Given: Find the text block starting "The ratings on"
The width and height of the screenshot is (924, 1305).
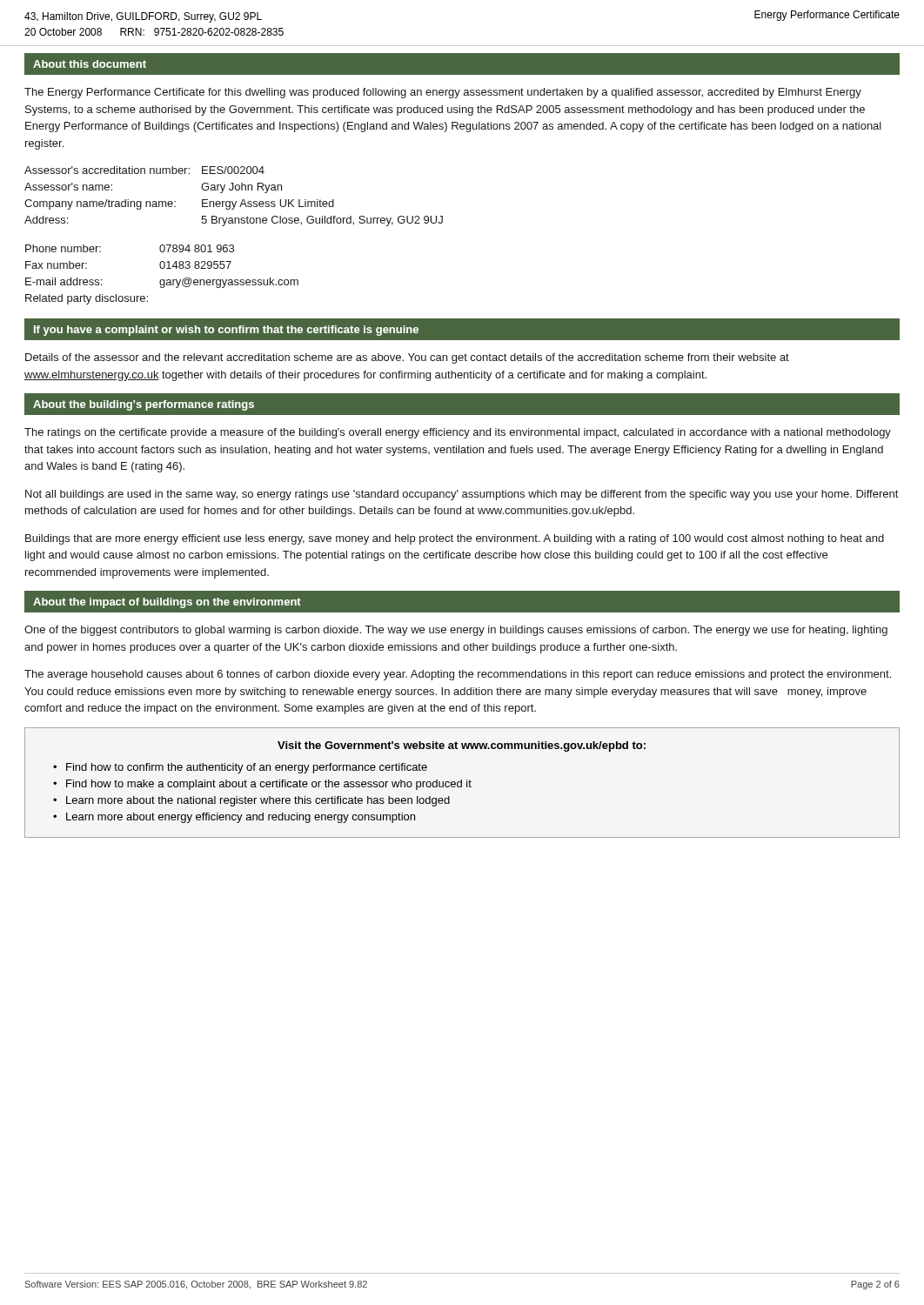Looking at the screenshot, I should click(458, 449).
